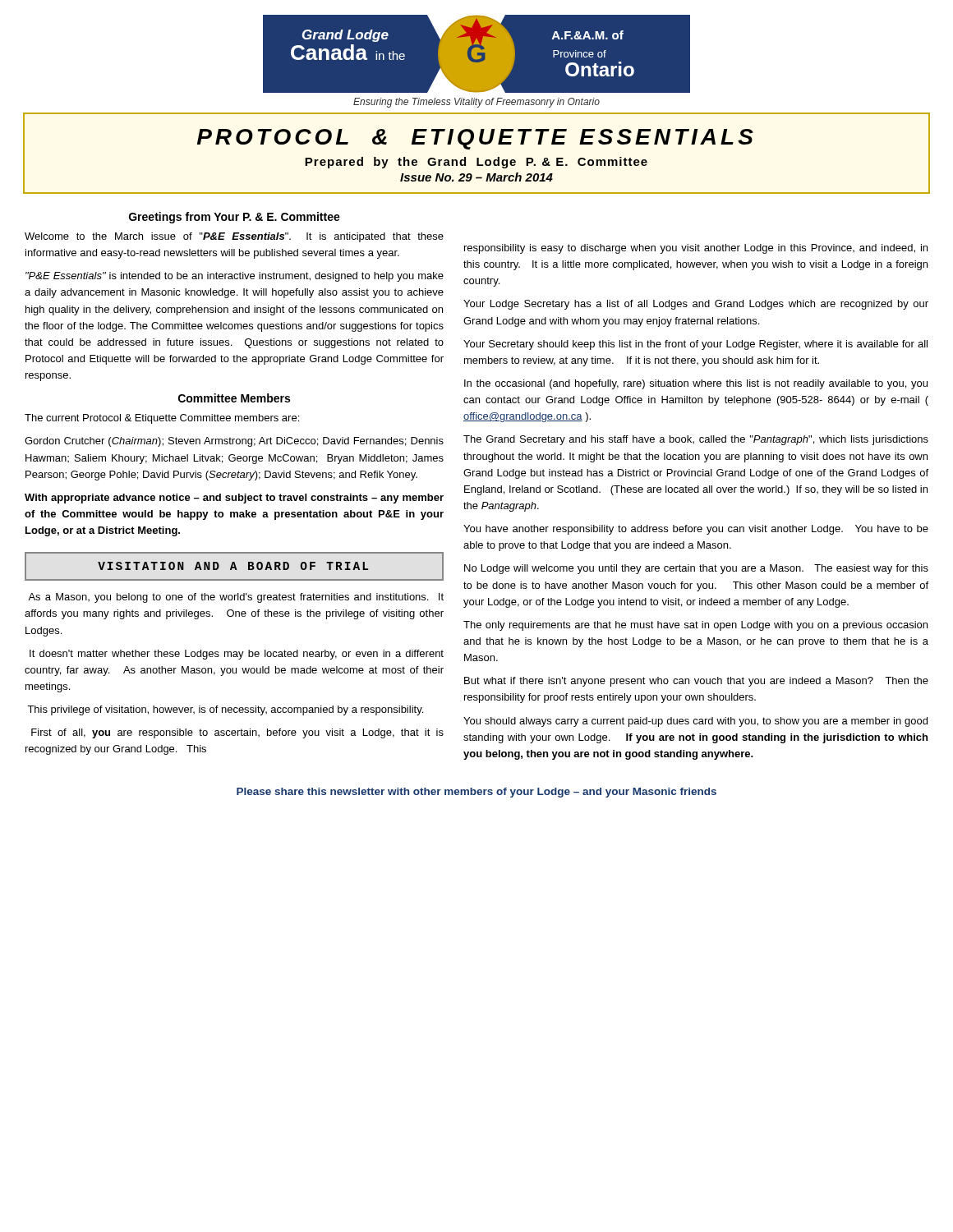Image resolution: width=953 pixels, height=1232 pixels.
Task: Click on the text block starting "Ensuring the Timeless Vitality"
Action: tap(476, 102)
